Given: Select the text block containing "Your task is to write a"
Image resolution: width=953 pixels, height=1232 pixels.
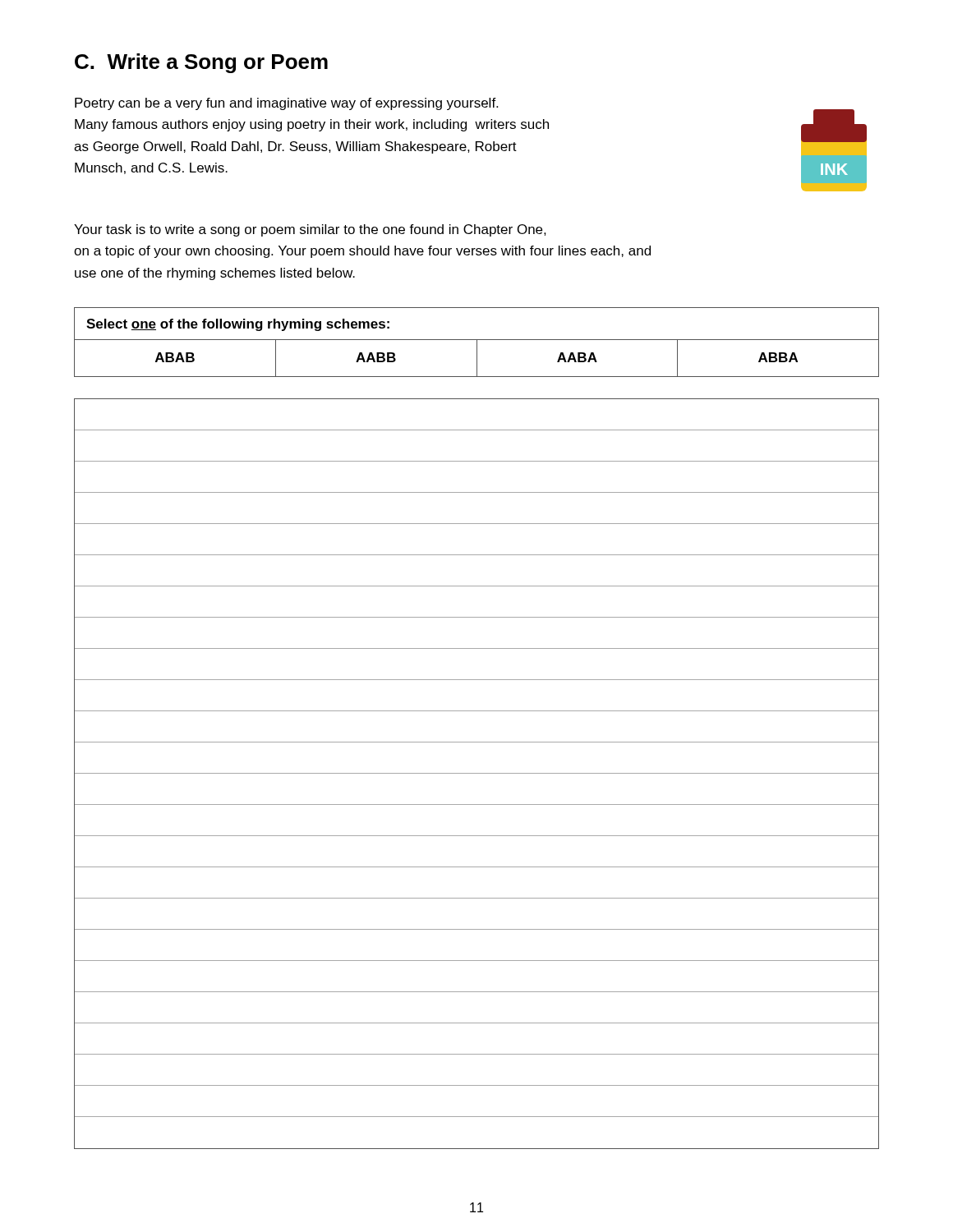Looking at the screenshot, I should pyautogui.click(x=363, y=251).
